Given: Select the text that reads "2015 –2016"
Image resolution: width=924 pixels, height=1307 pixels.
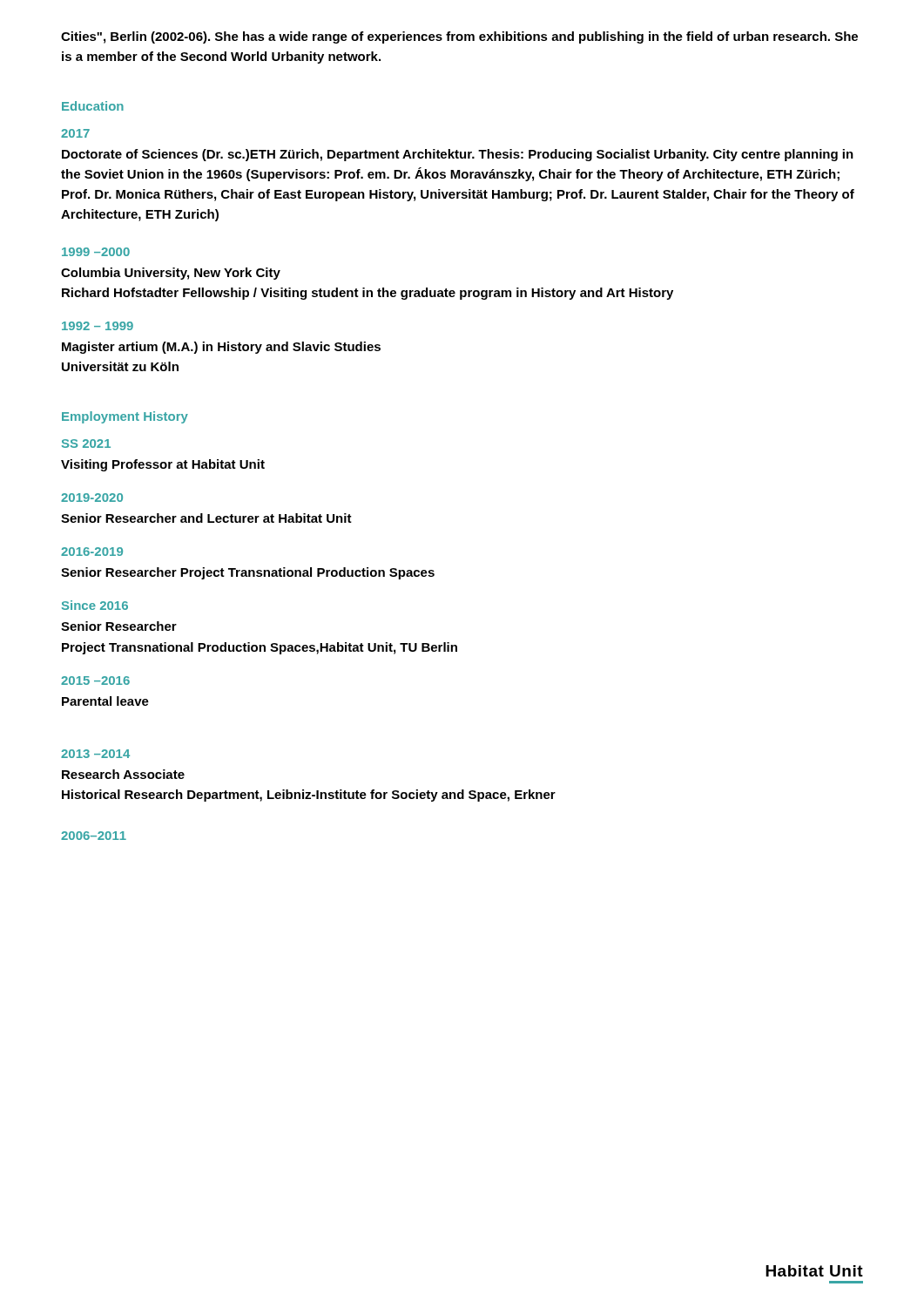Looking at the screenshot, I should (x=95, y=680).
